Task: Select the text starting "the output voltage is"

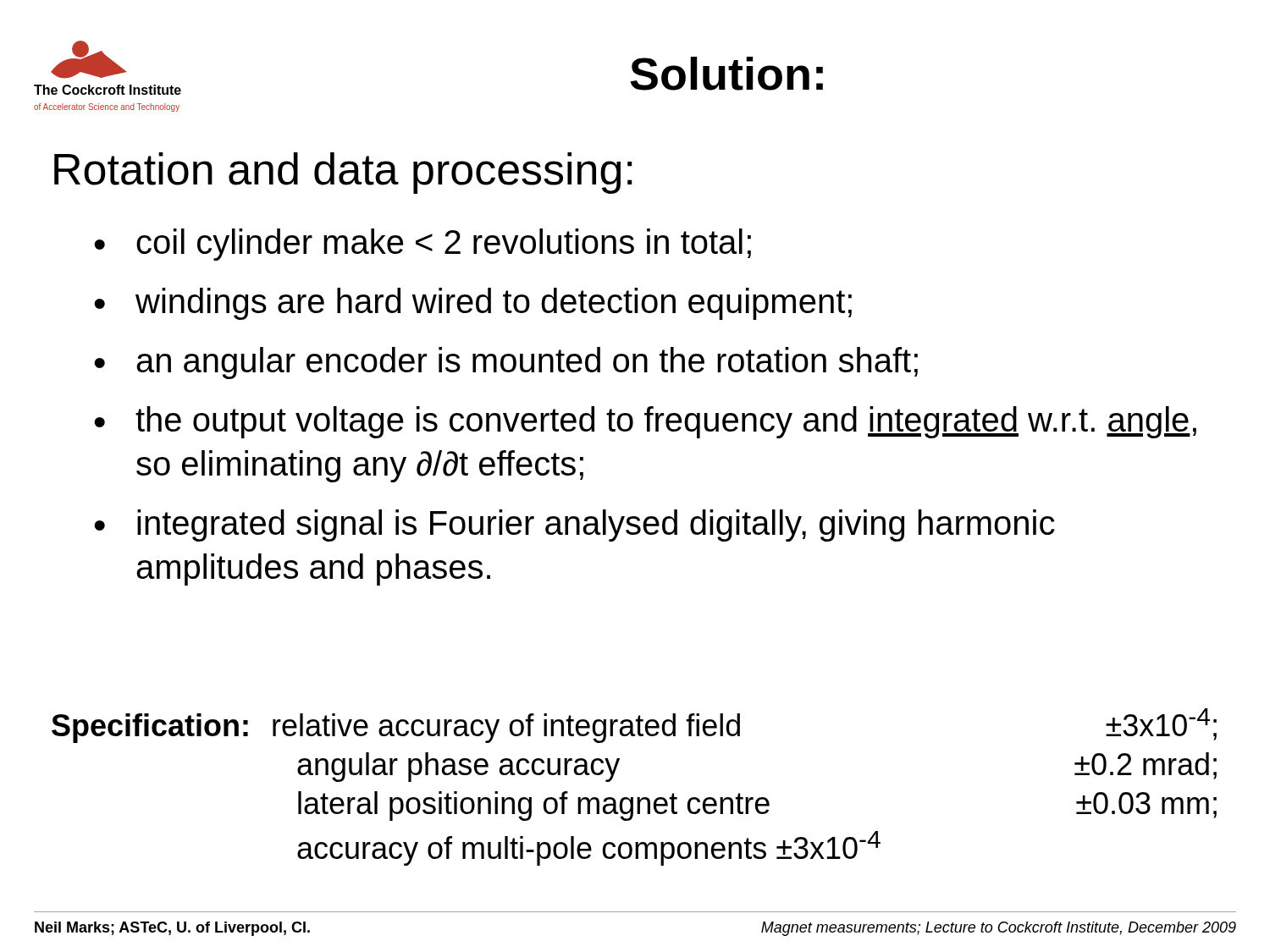Action: pos(667,442)
